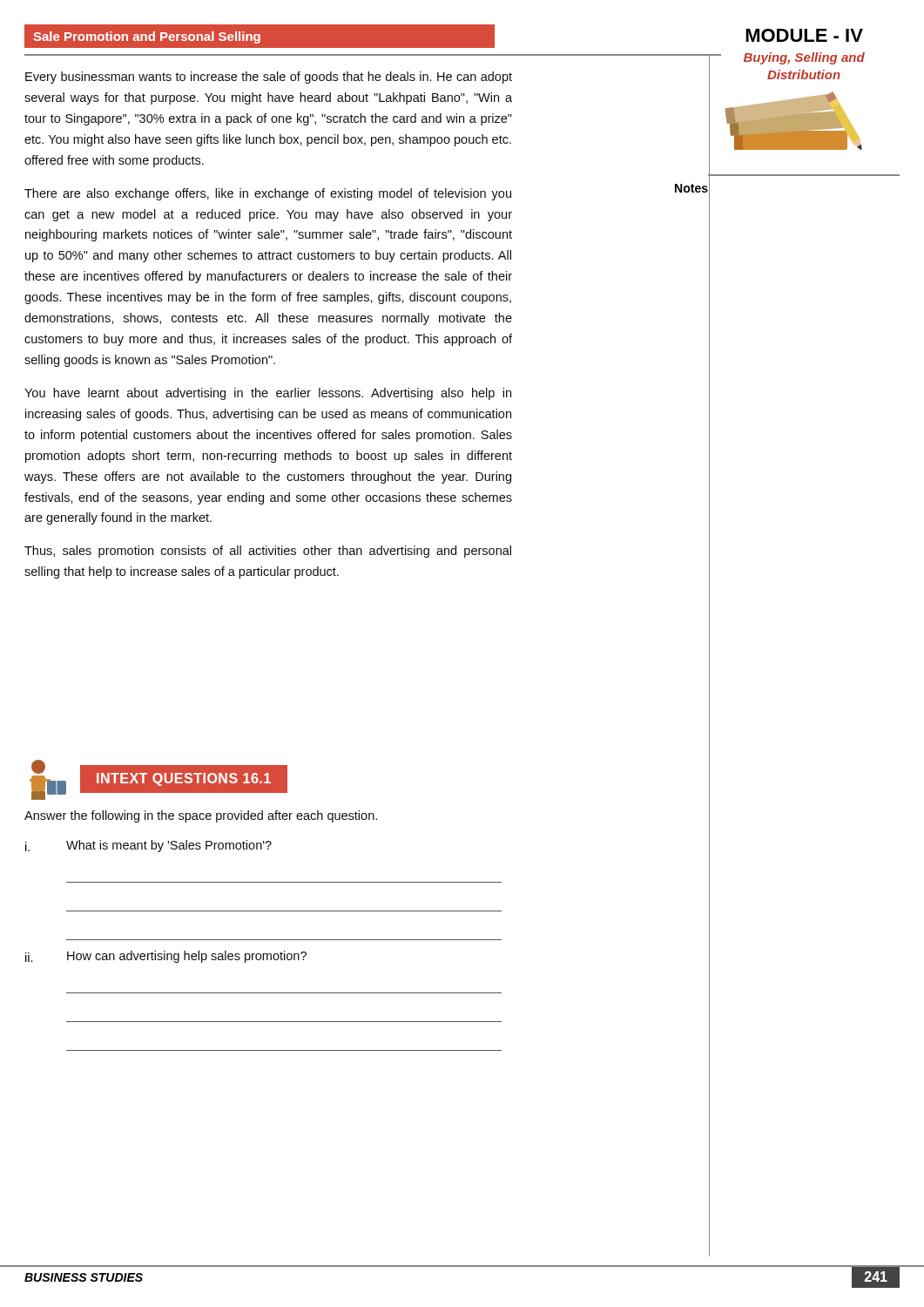Find the block starting "i. What is meant by"
Screen dimensions: 1307x924
pos(281,846)
